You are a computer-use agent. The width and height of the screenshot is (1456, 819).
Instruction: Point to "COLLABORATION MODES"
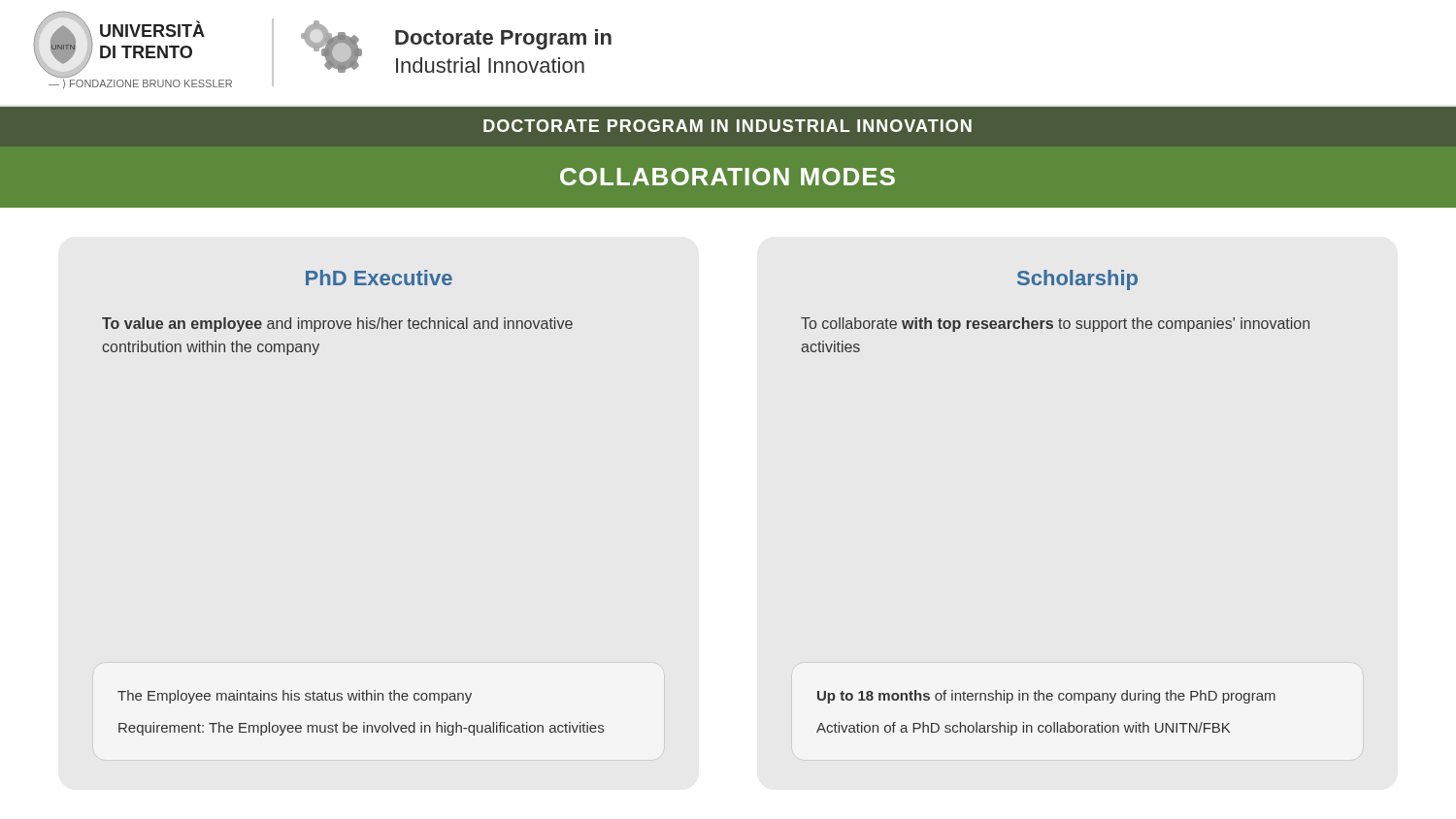point(728,177)
